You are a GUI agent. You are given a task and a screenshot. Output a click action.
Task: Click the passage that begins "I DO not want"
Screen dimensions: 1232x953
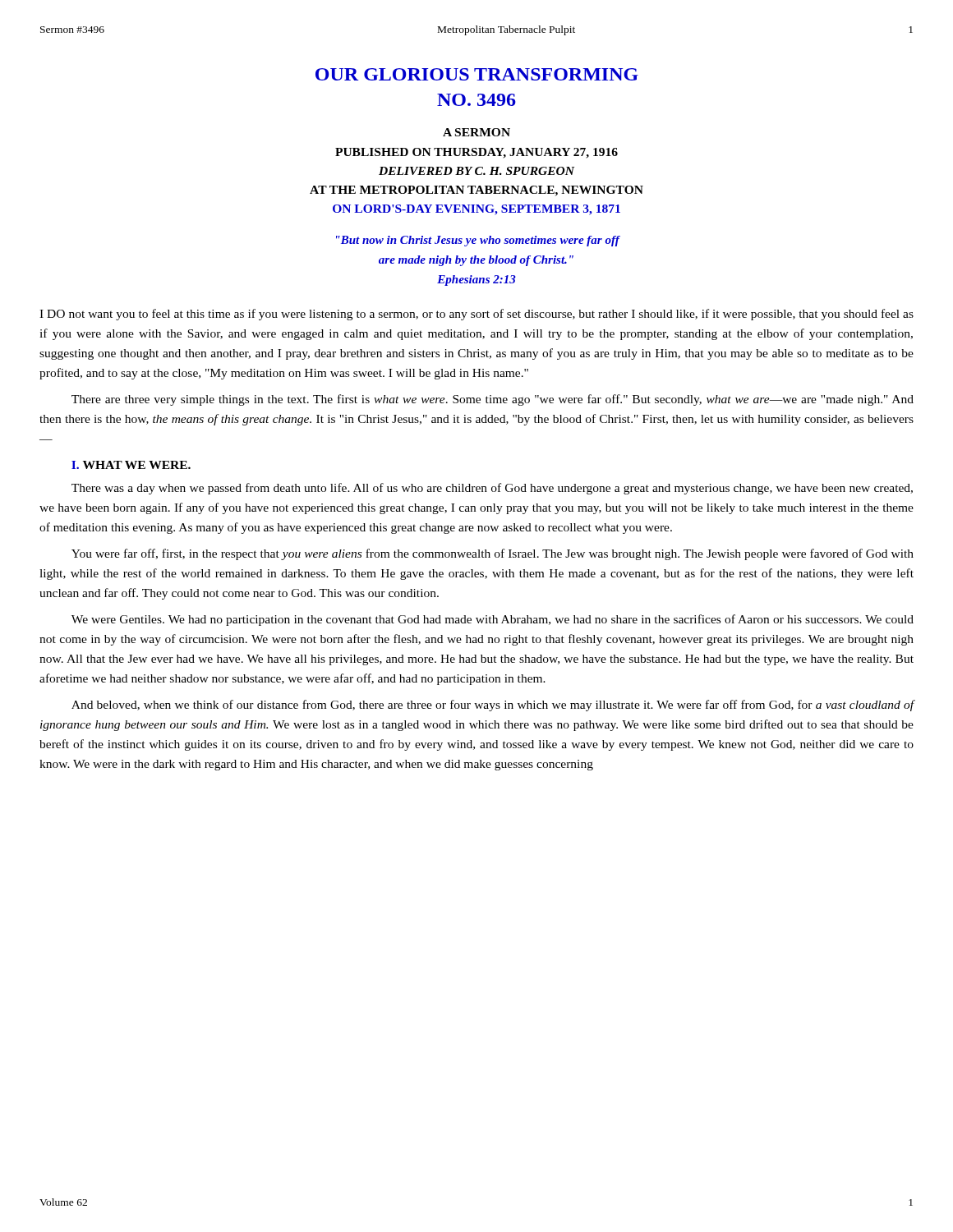tap(476, 343)
